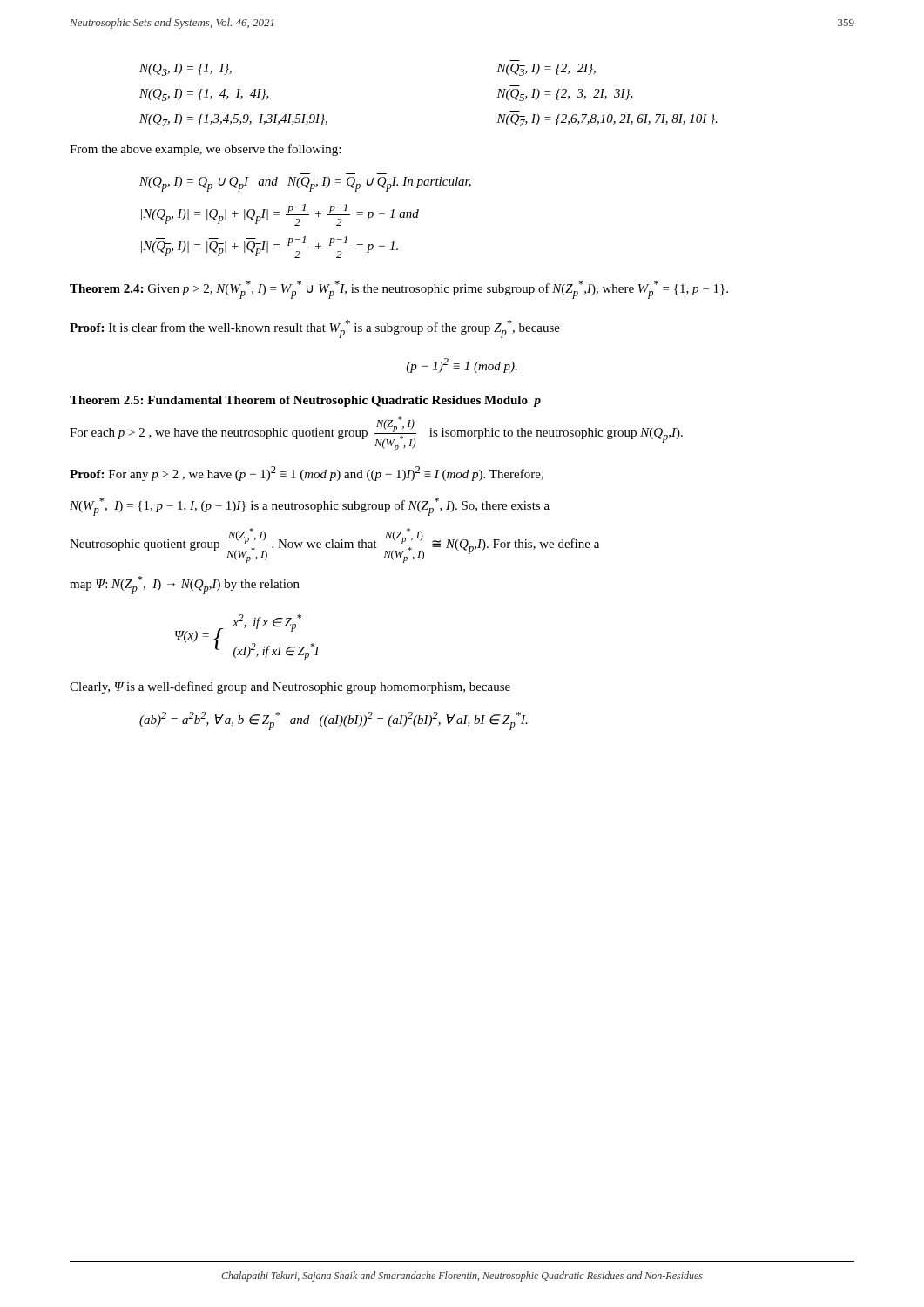
Task: Select the text block with the text "Proof: For any p"
Action: [x=307, y=472]
